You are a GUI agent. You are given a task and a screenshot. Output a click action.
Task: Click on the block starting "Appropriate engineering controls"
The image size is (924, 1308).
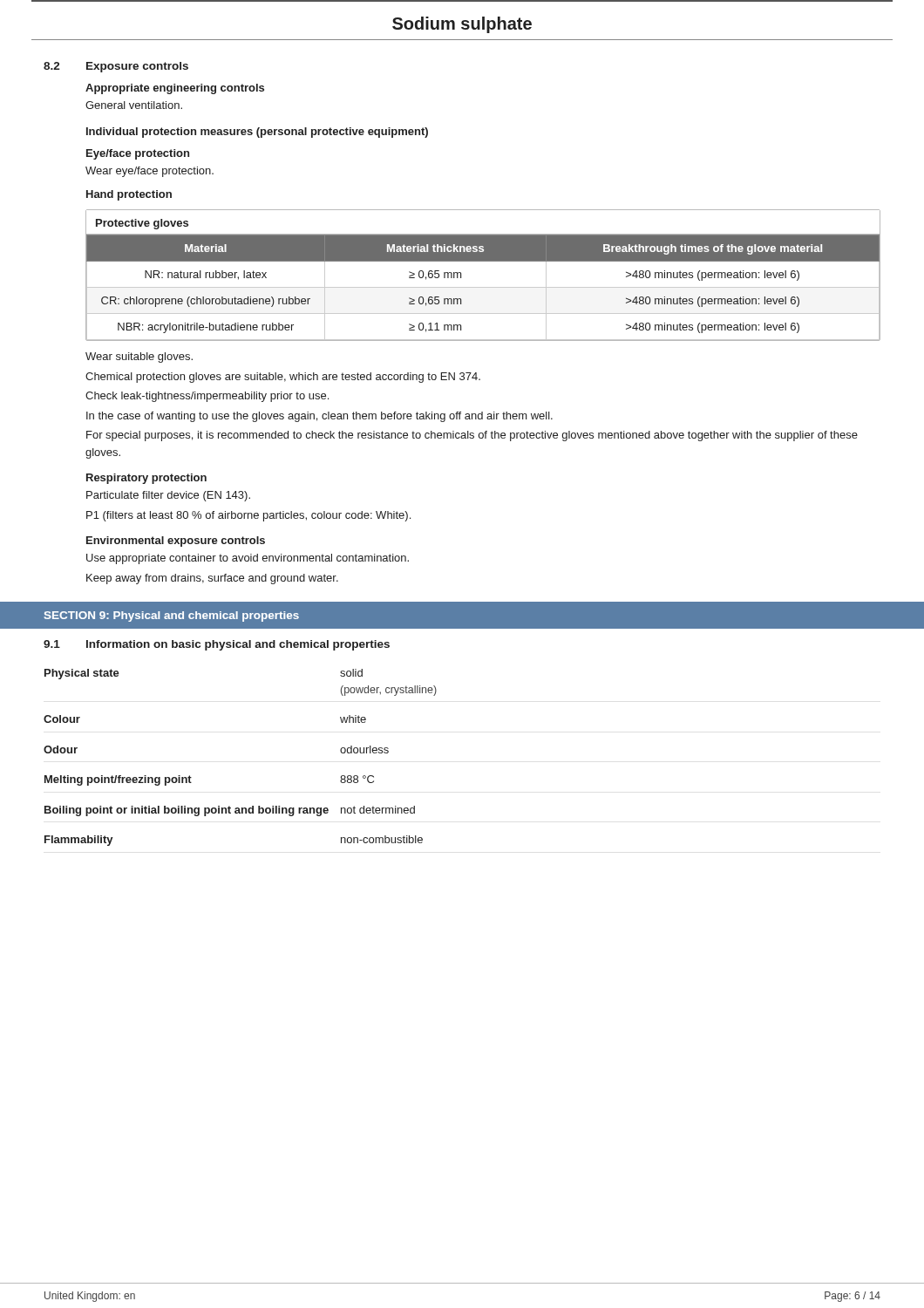175,88
